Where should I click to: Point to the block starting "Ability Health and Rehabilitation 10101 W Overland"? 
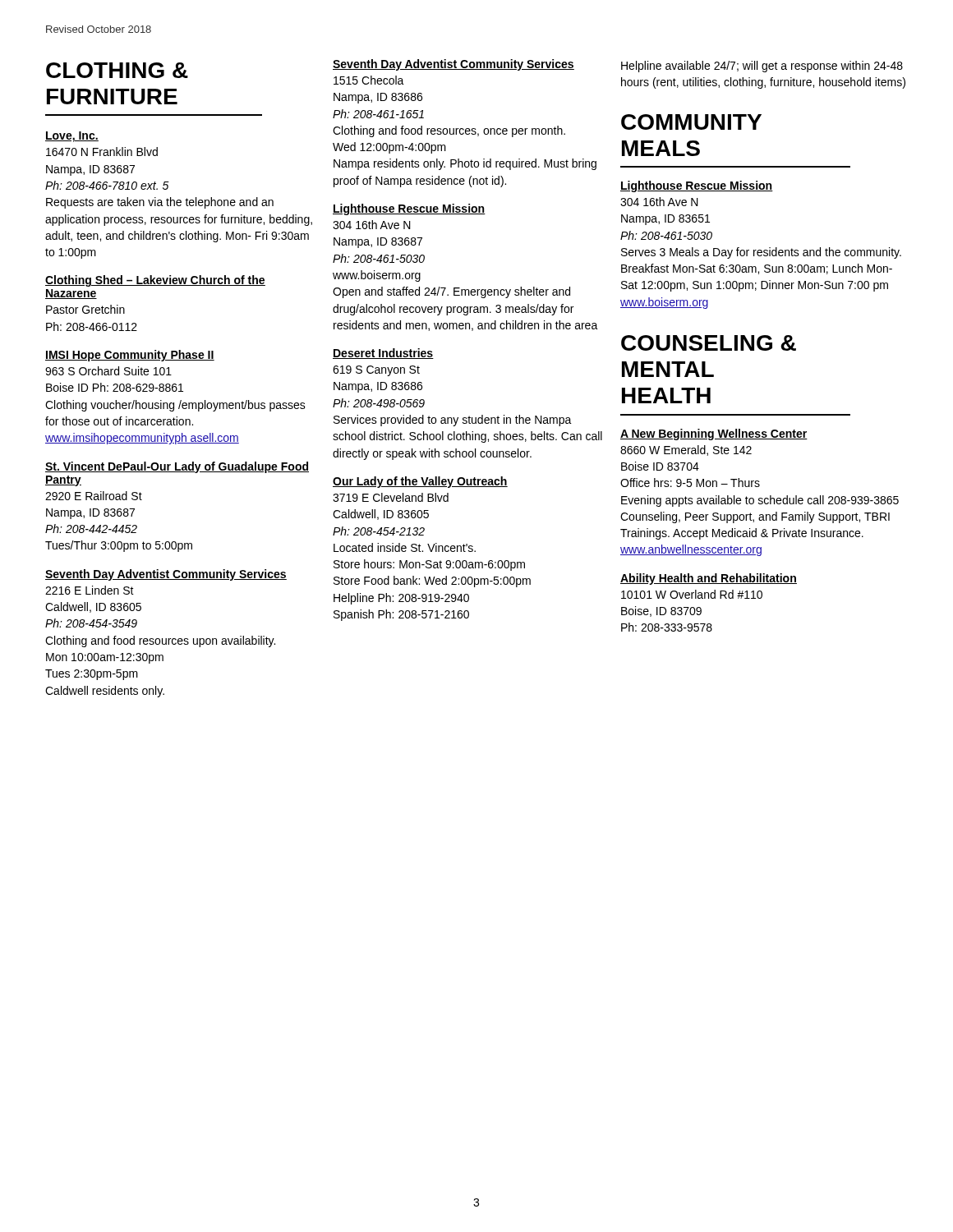click(764, 604)
